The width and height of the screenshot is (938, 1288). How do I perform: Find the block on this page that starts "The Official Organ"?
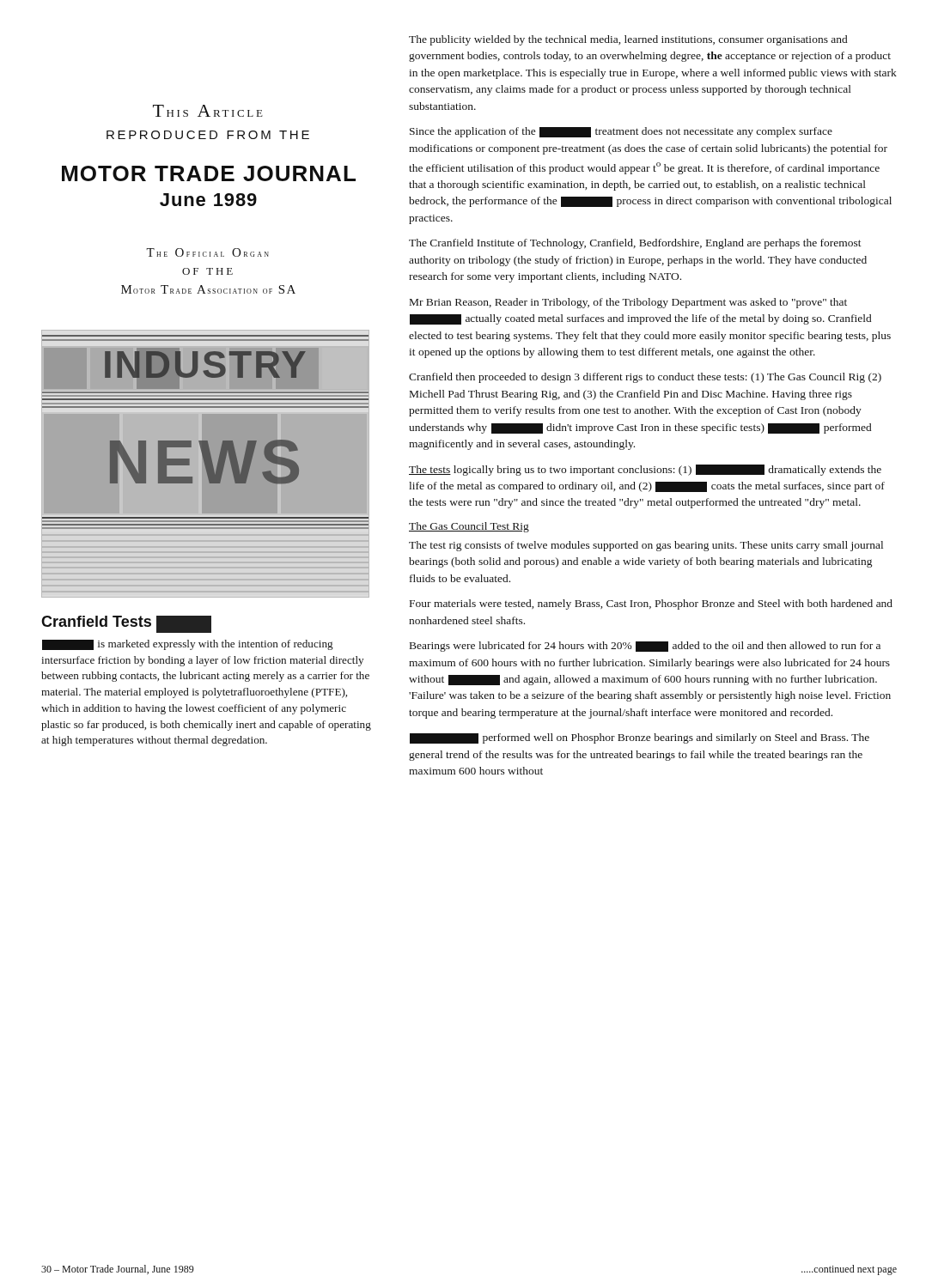click(209, 271)
